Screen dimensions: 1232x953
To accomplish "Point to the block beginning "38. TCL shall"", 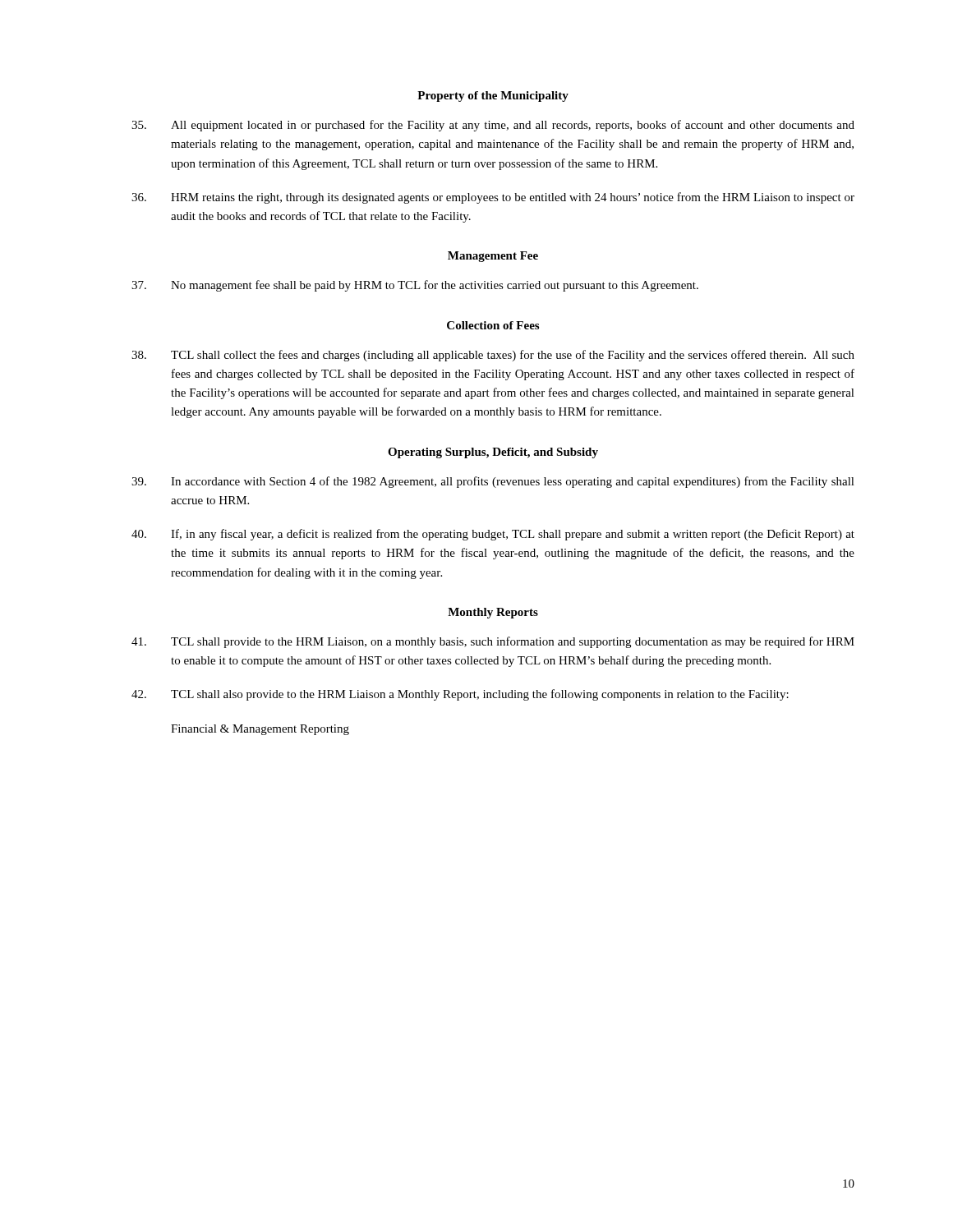I will 493,384.
